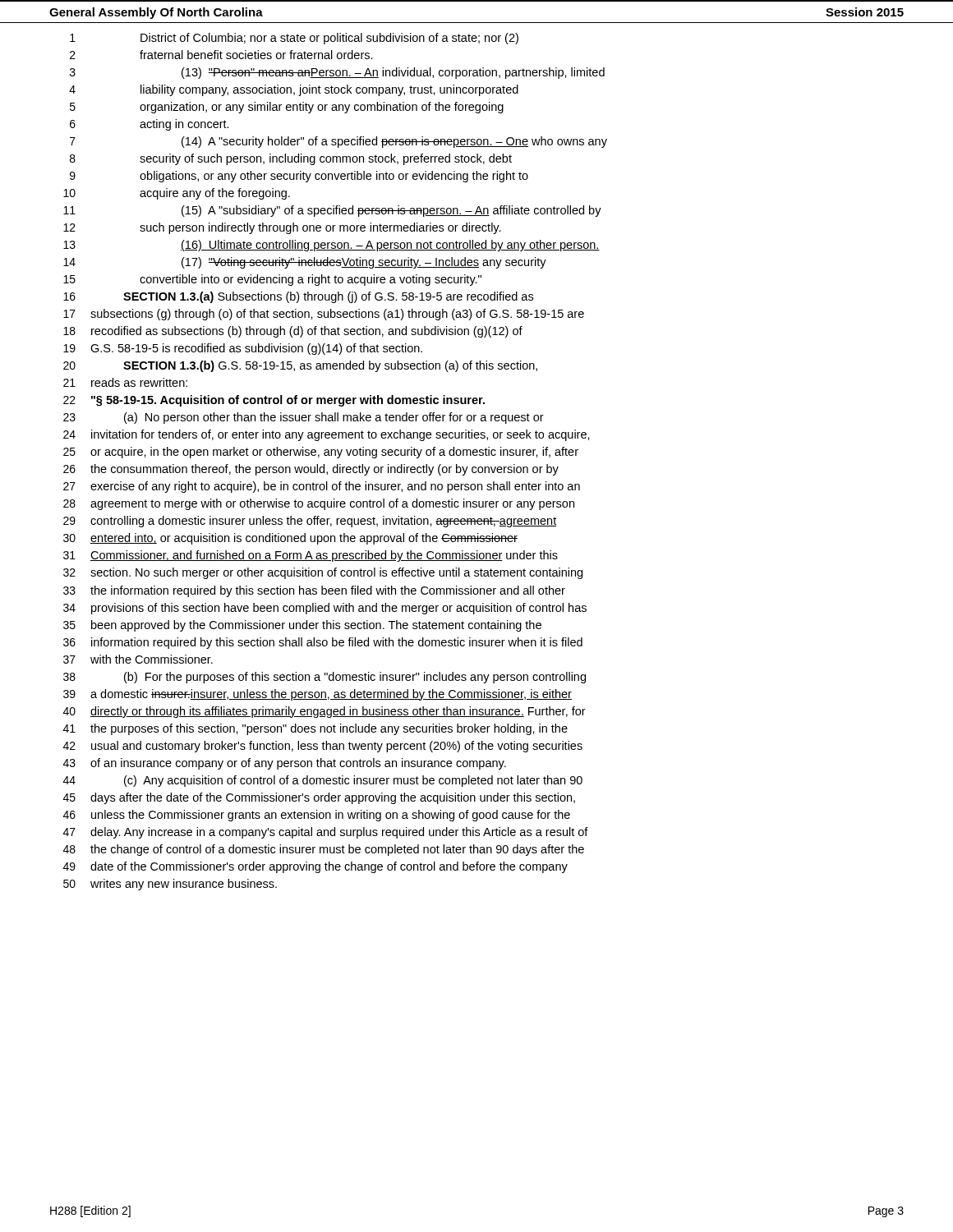The height and width of the screenshot is (1232, 953).
Task: Point to the block starting "22 "§ 58-19-15. Acquisition of"
Action: tap(476, 401)
